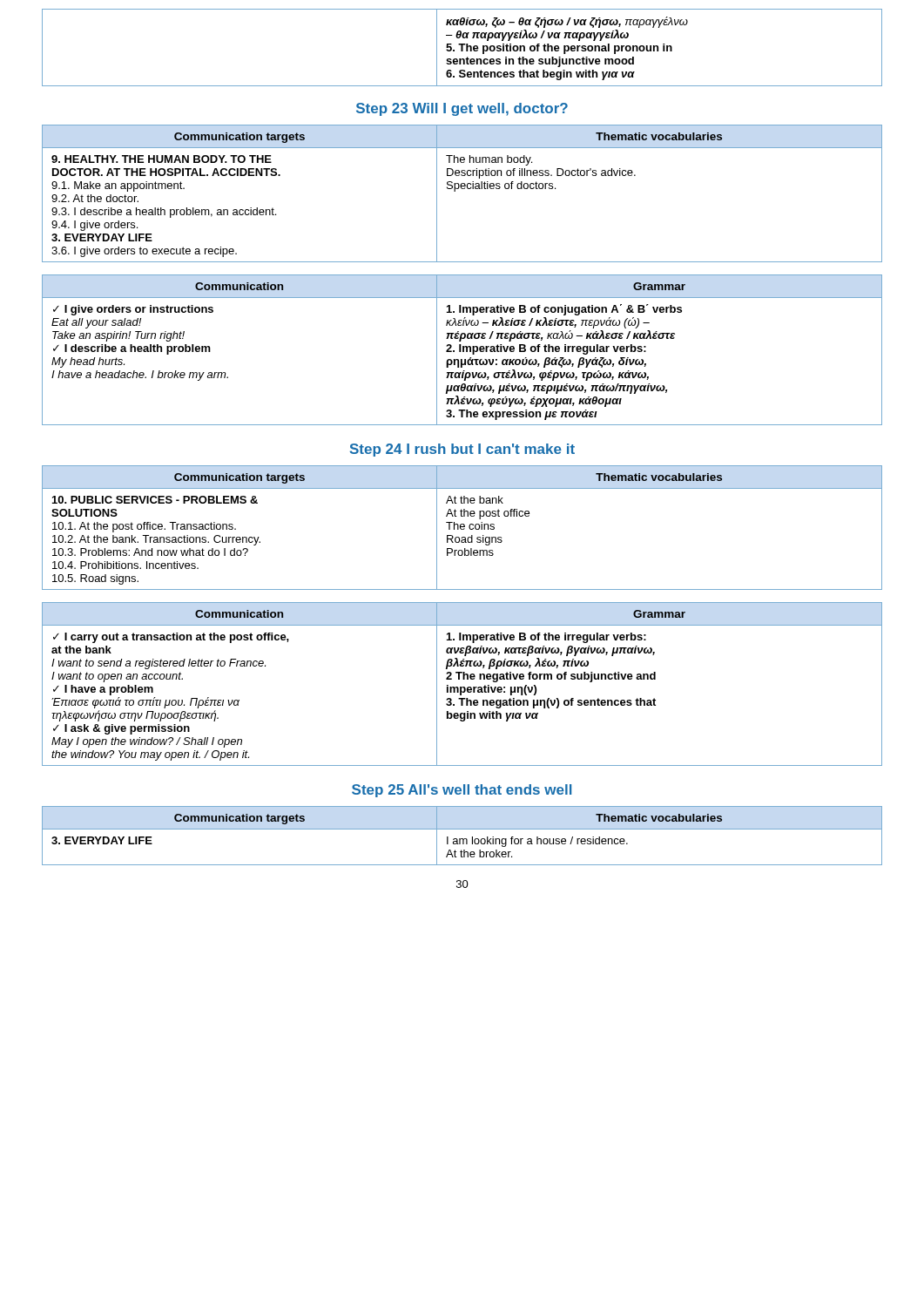Locate the section header with the text "Step 25 All's"
This screenshot has height=1307, width=924.
(462, 790)
